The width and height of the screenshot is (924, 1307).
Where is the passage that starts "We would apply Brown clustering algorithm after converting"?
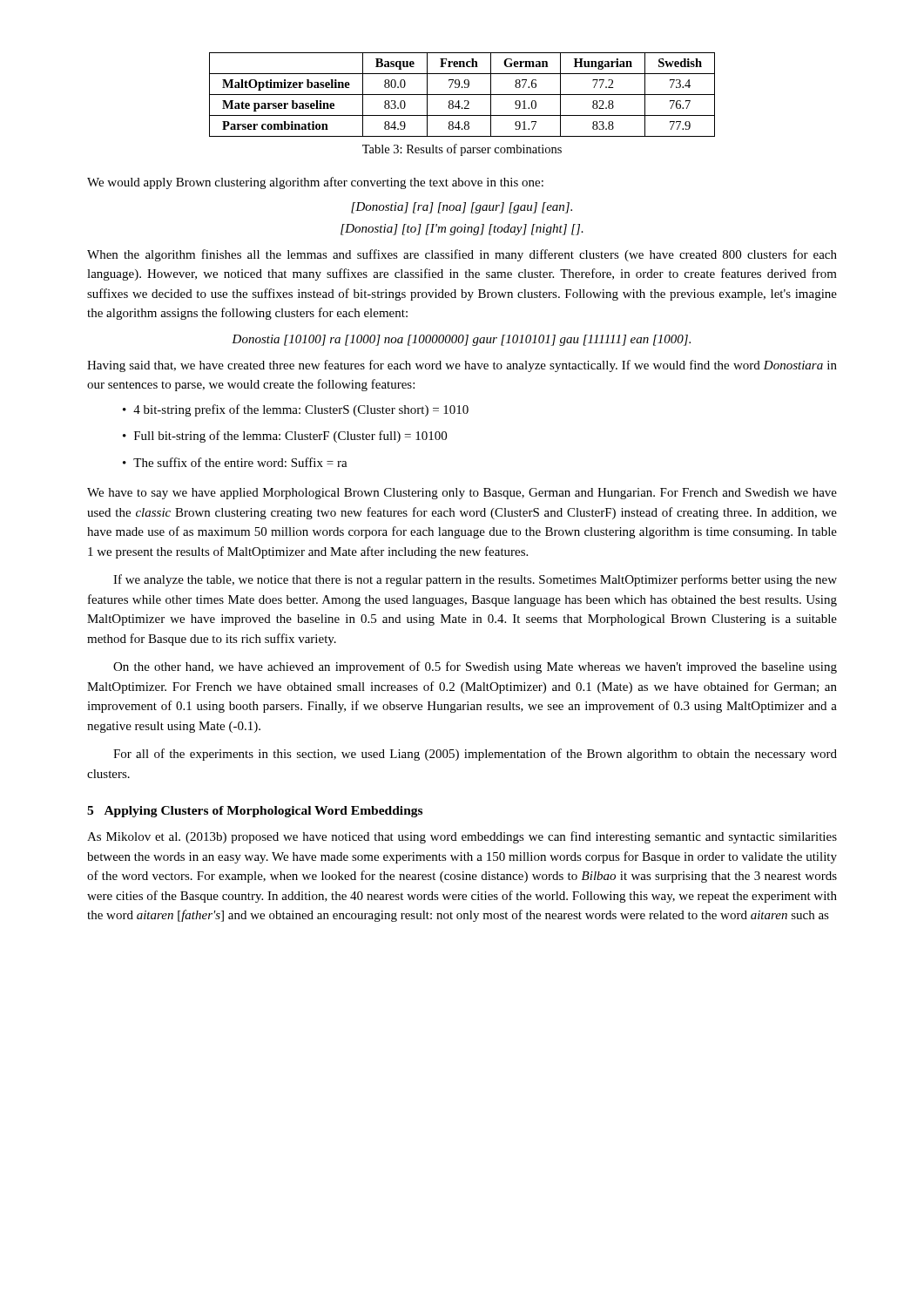316,182
